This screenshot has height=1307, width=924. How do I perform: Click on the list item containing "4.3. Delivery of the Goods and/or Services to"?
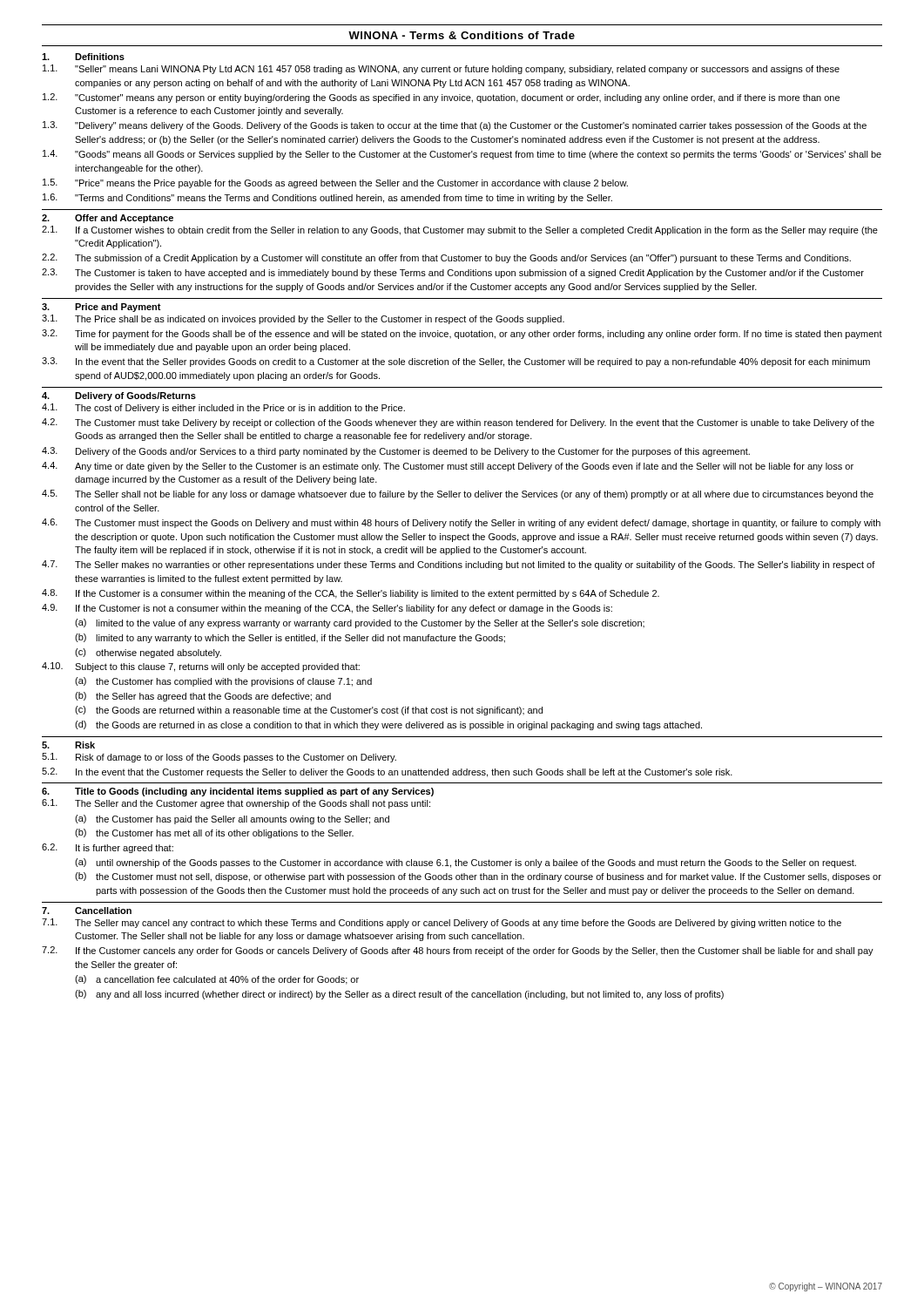coord(462,452)
